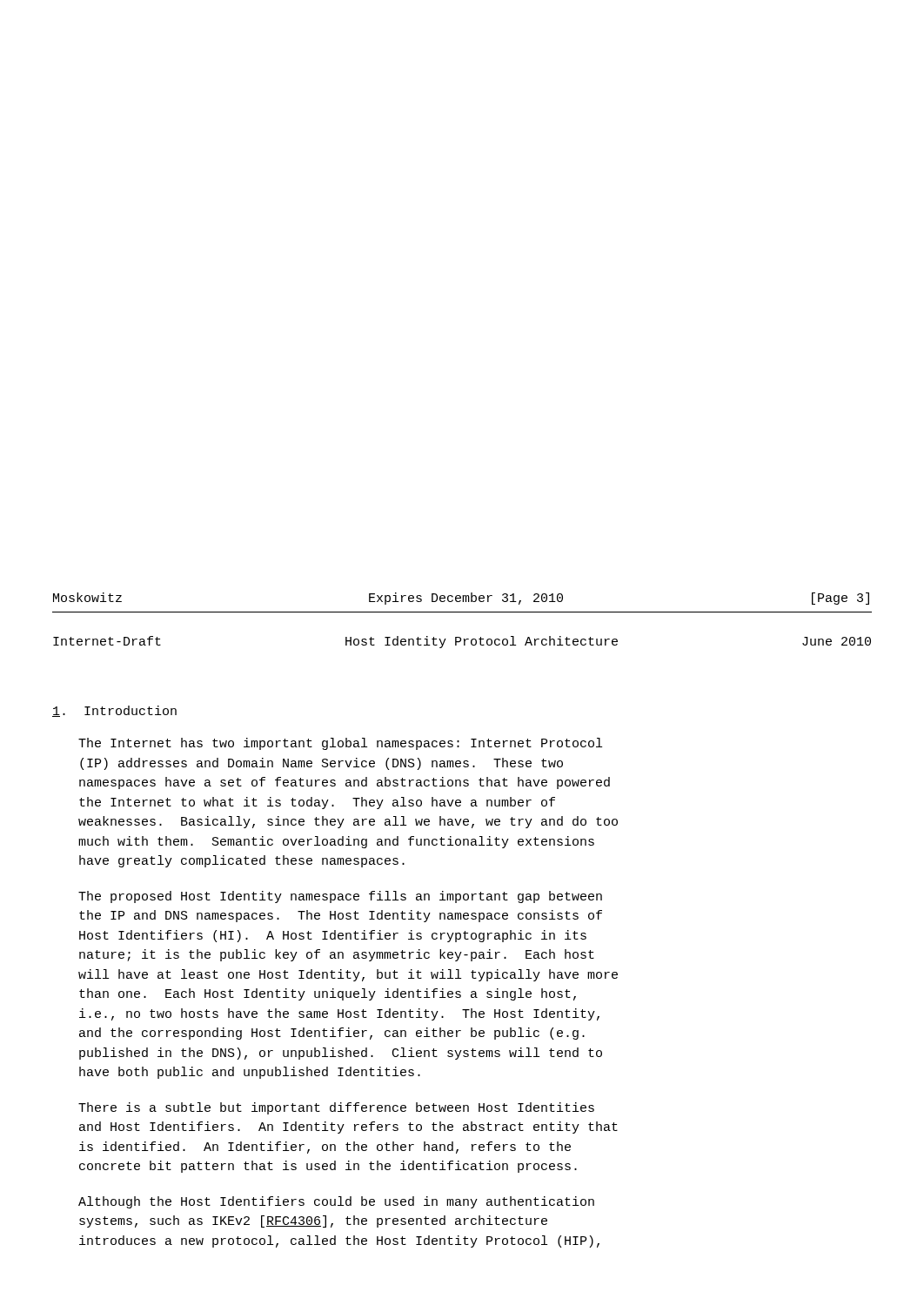Click on the text block with the text "The proposed Host Identity"

[348, 985]
